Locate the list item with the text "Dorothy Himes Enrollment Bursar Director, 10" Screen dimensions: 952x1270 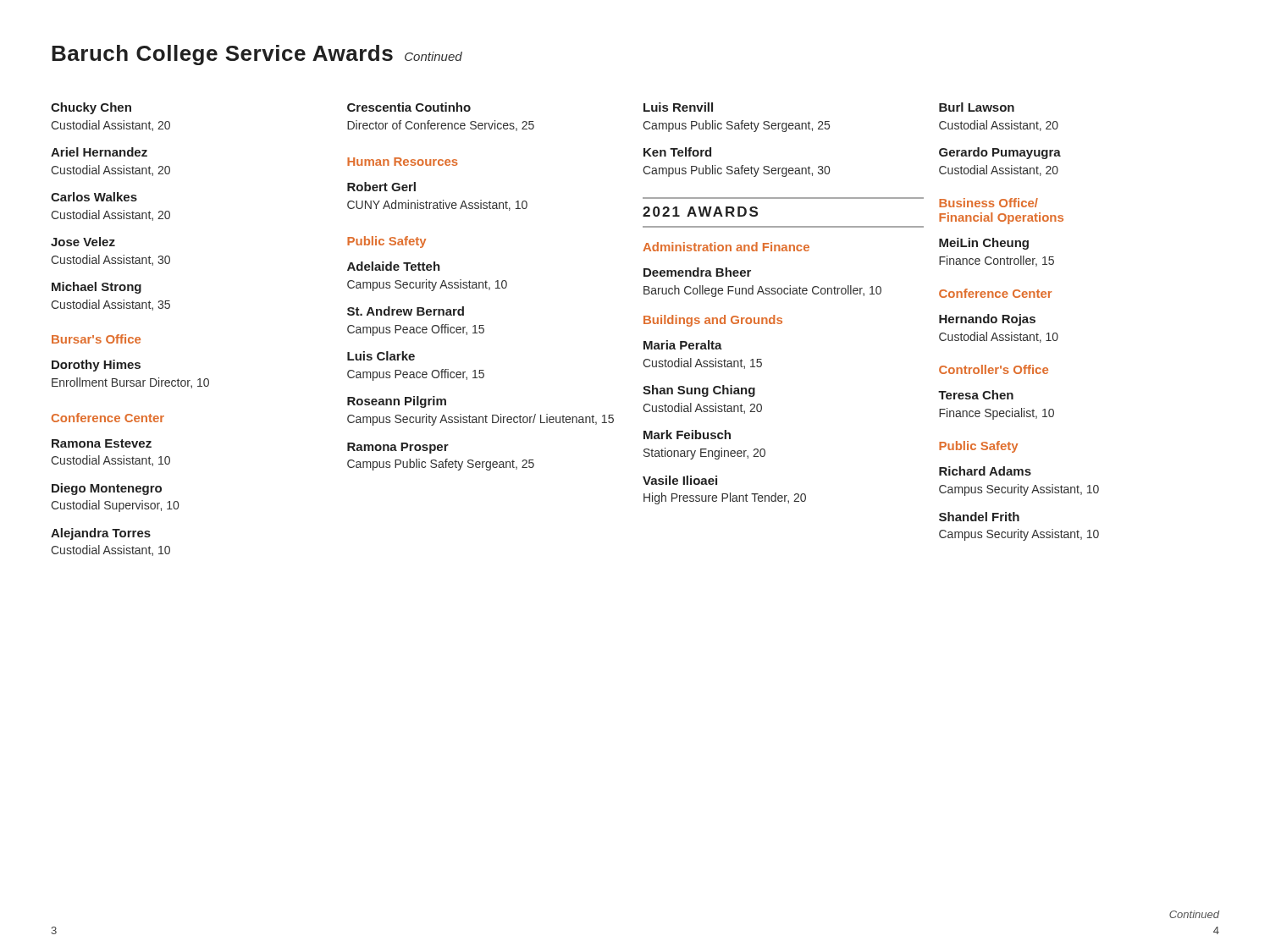pos(191,374)
